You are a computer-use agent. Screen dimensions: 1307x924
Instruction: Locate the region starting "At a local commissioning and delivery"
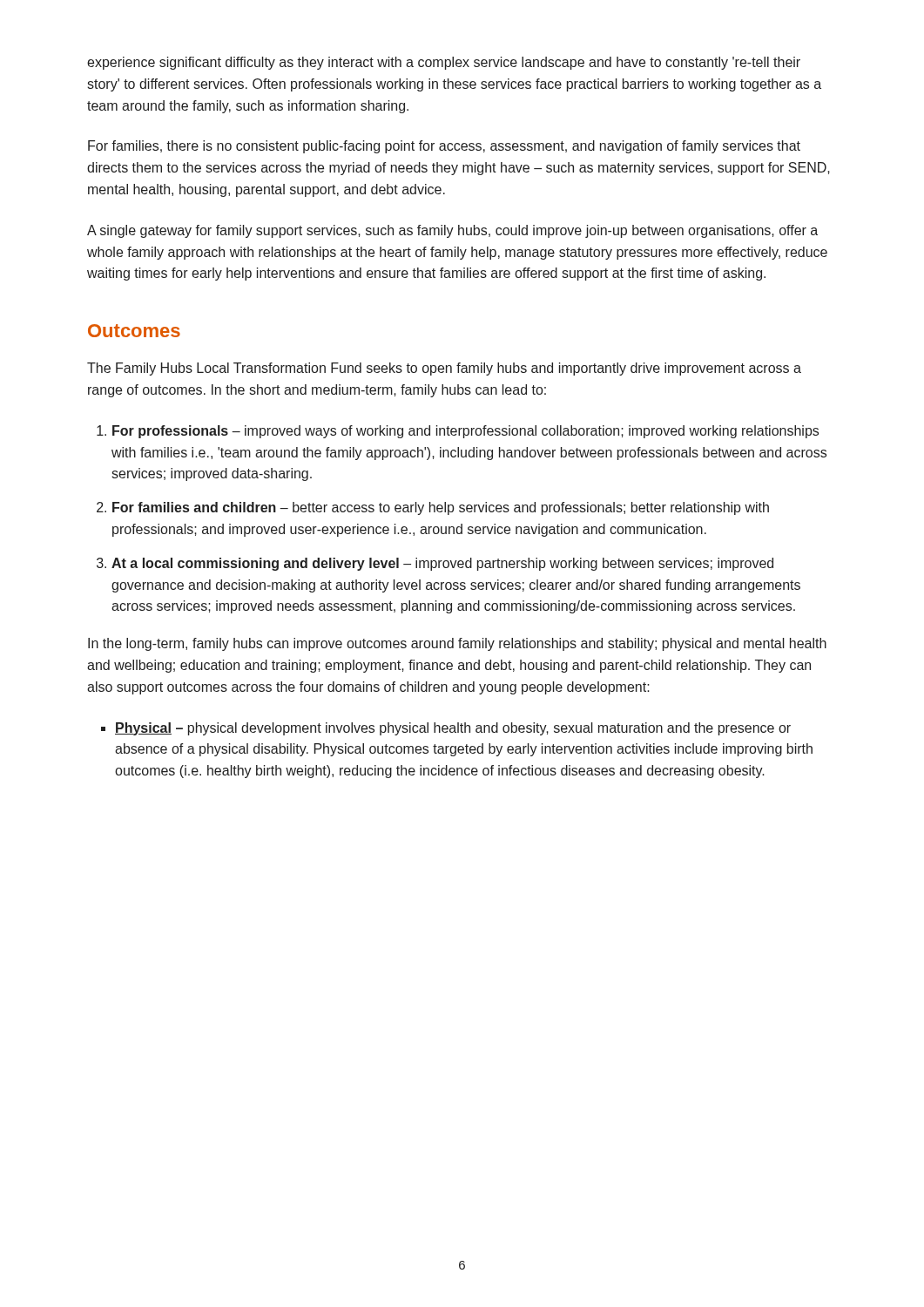coord(456,585)
